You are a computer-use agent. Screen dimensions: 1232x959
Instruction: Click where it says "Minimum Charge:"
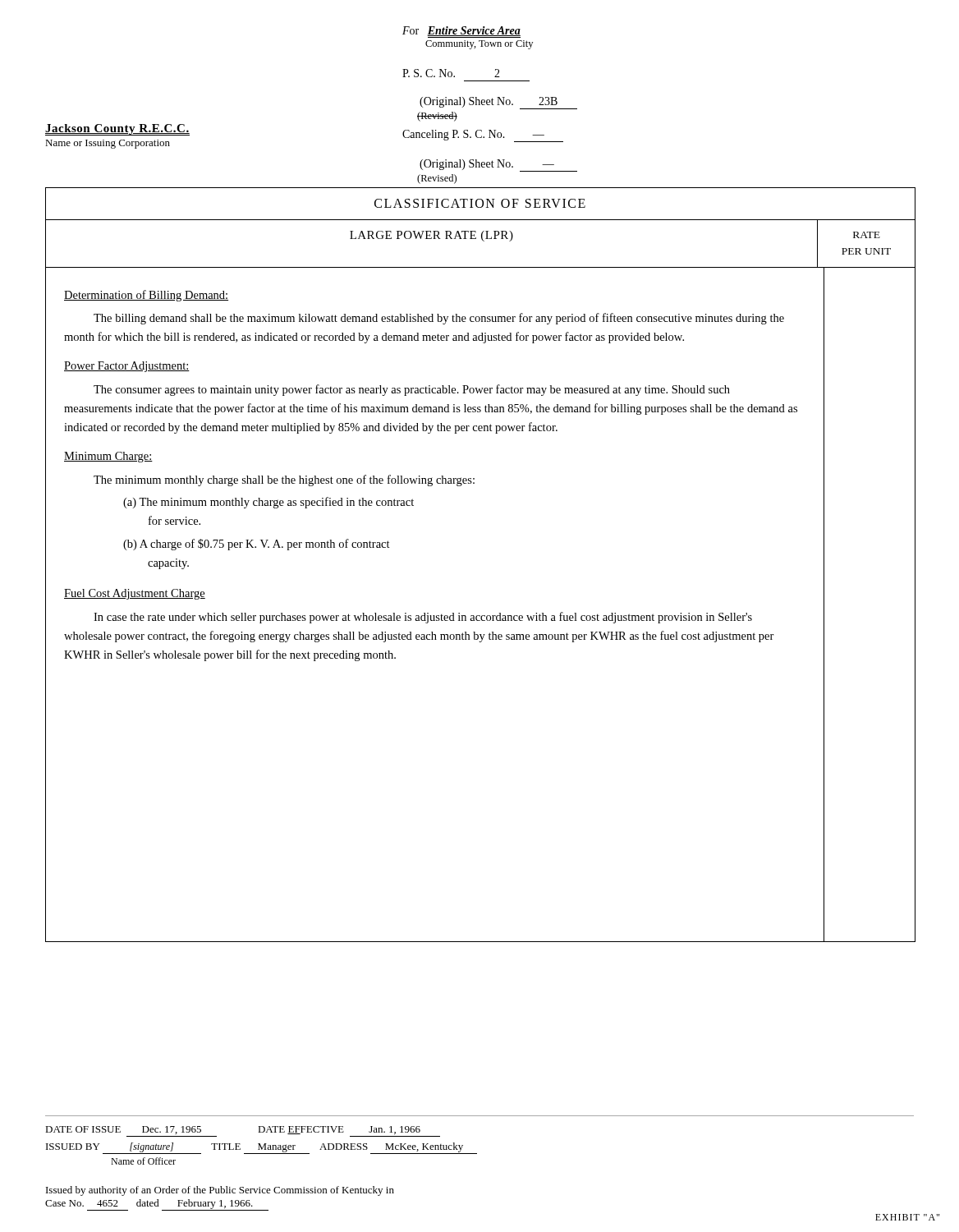[108, 456]
